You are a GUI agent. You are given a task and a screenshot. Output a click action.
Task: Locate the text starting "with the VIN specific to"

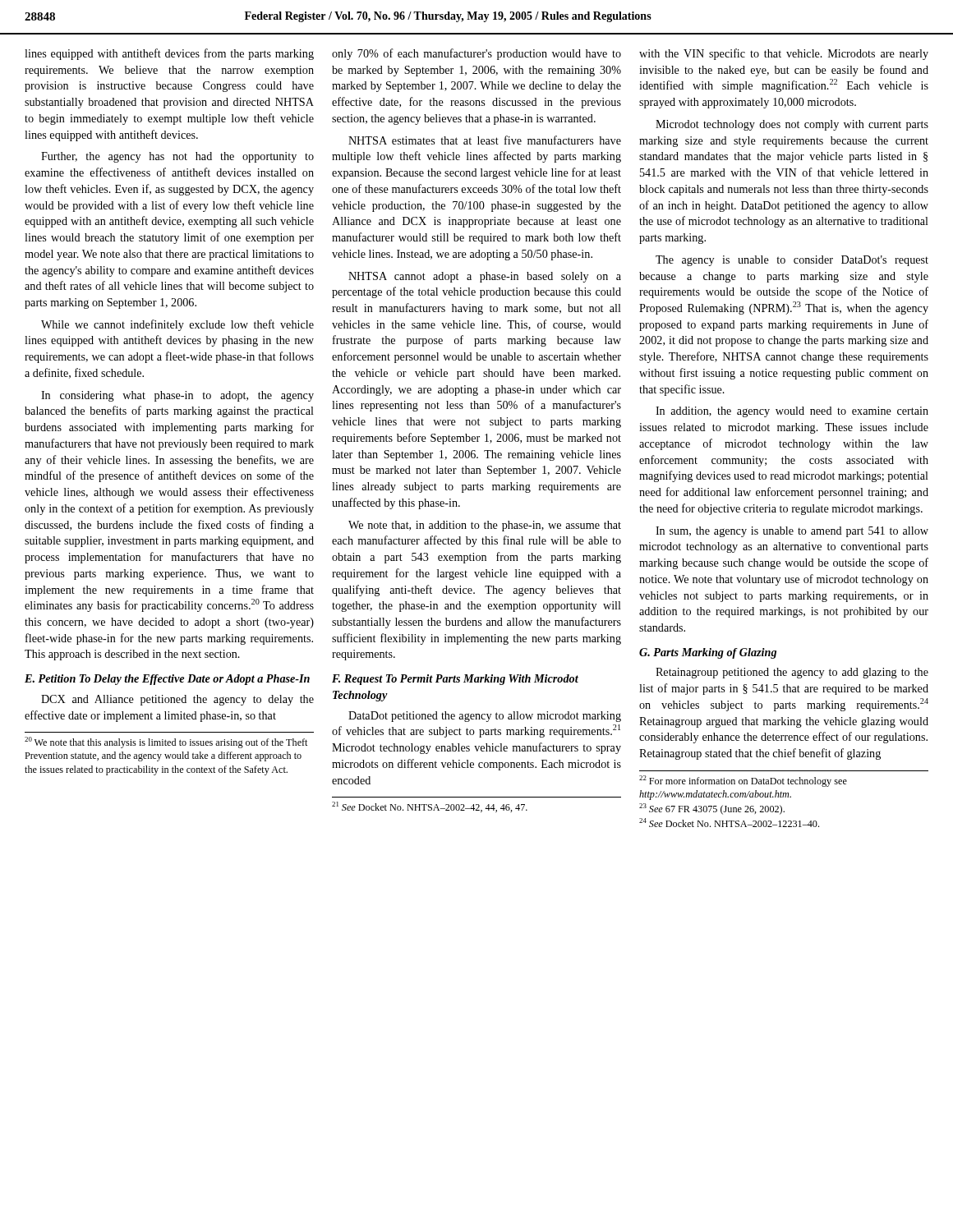(x=784, y=341)
